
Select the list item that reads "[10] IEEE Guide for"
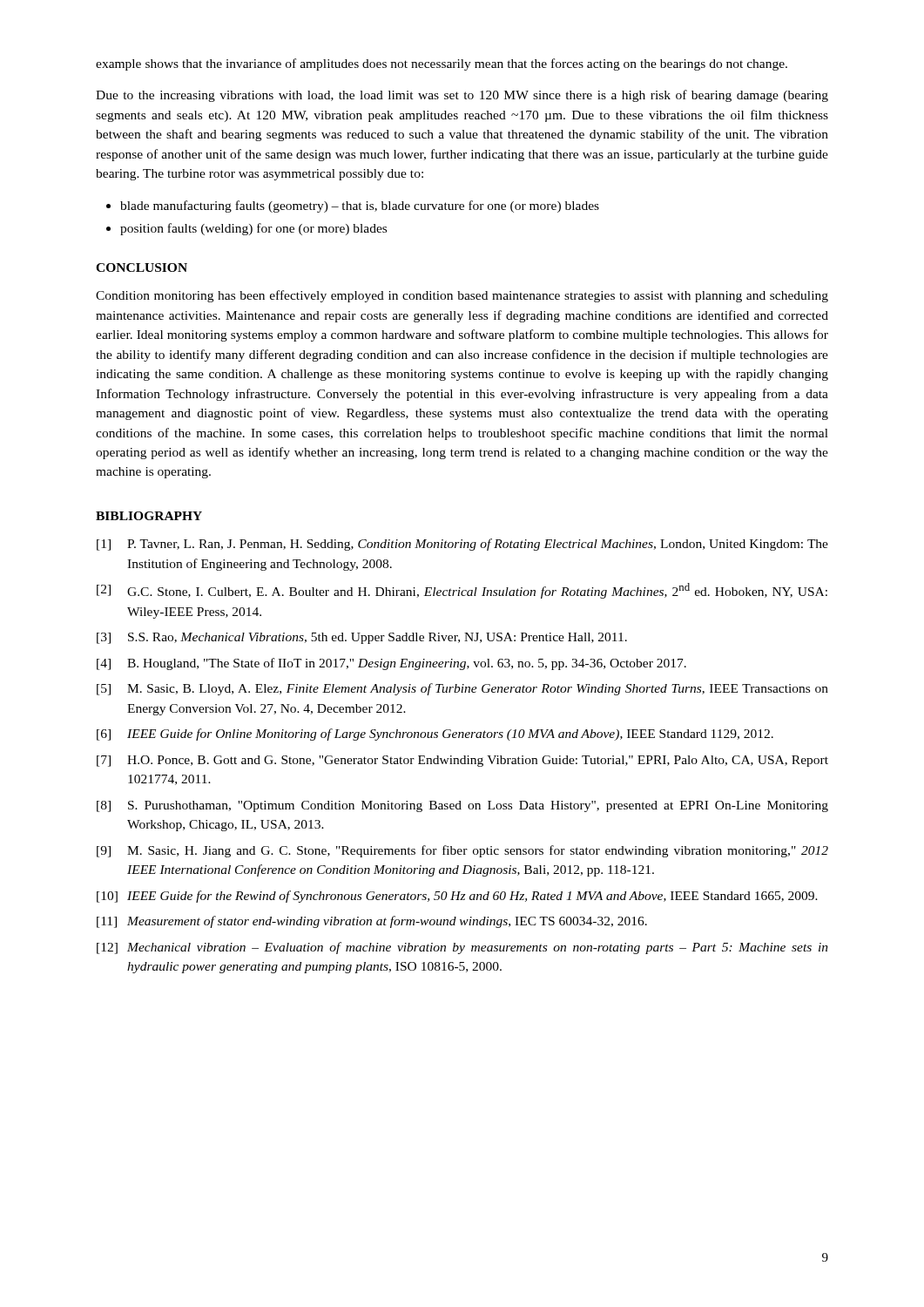click(x=462, y=896)
